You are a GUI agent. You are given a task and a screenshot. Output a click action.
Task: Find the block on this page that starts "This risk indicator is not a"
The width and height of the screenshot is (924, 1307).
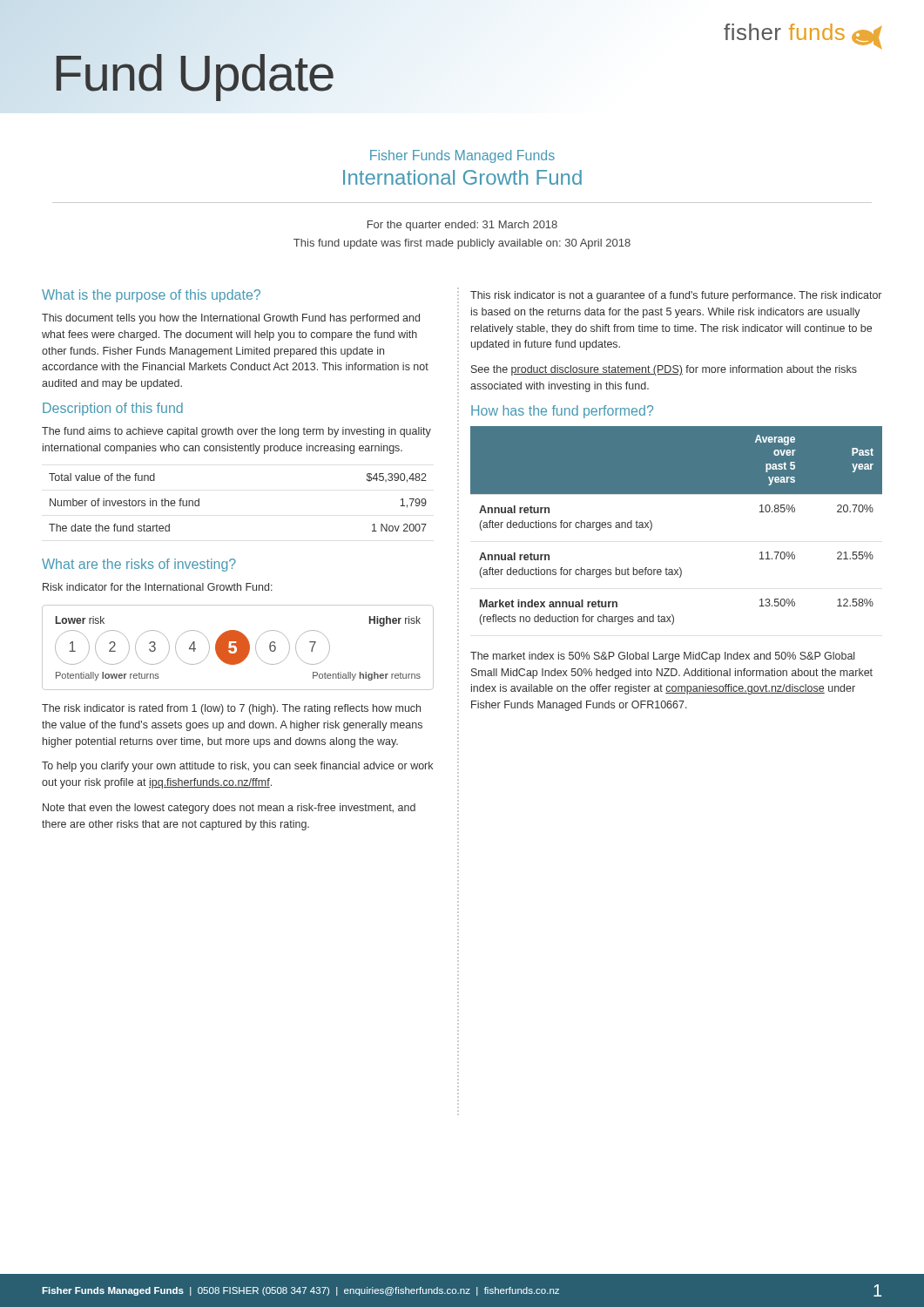coord(676,320)
